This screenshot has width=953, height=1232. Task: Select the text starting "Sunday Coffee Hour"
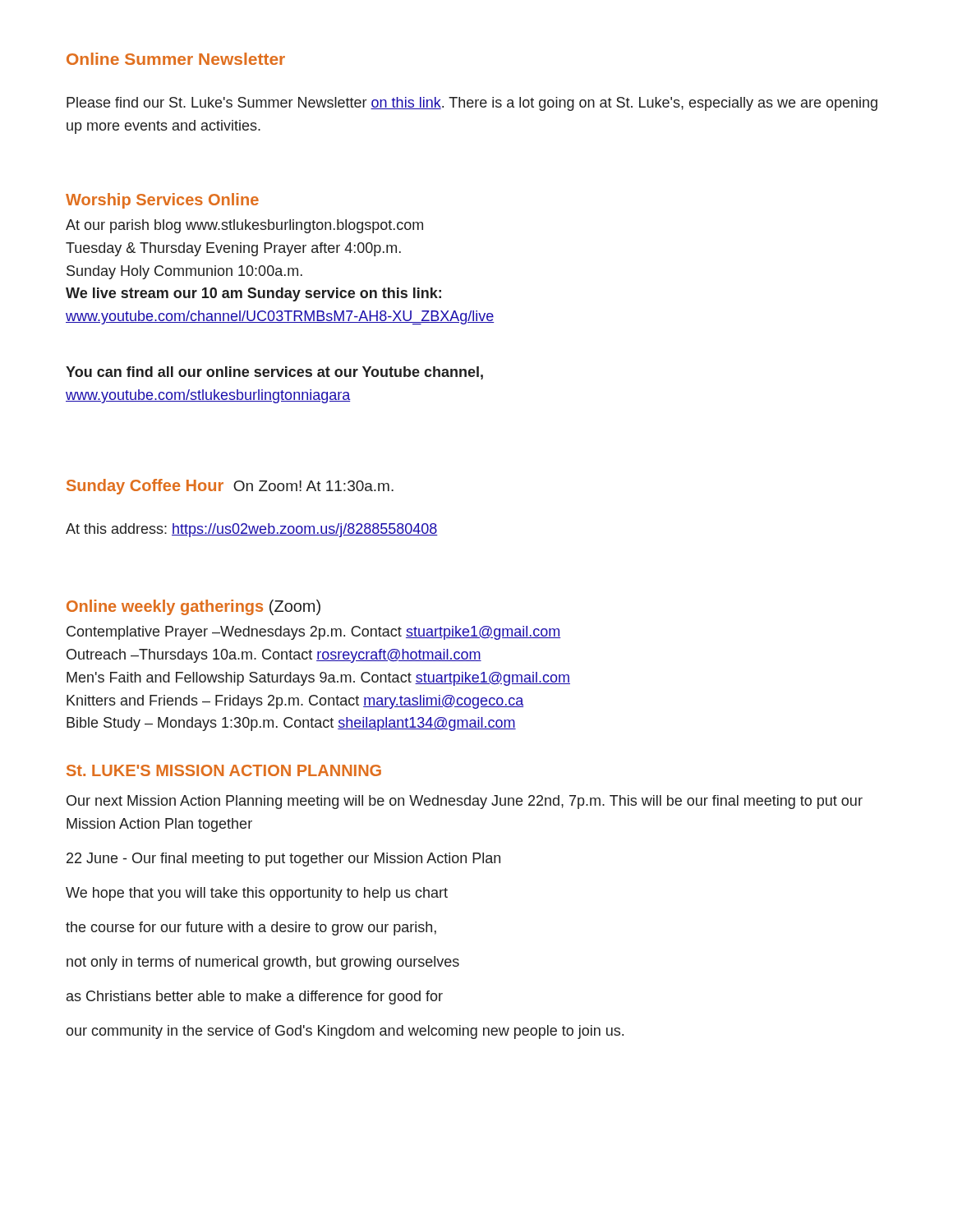(147, 485)
